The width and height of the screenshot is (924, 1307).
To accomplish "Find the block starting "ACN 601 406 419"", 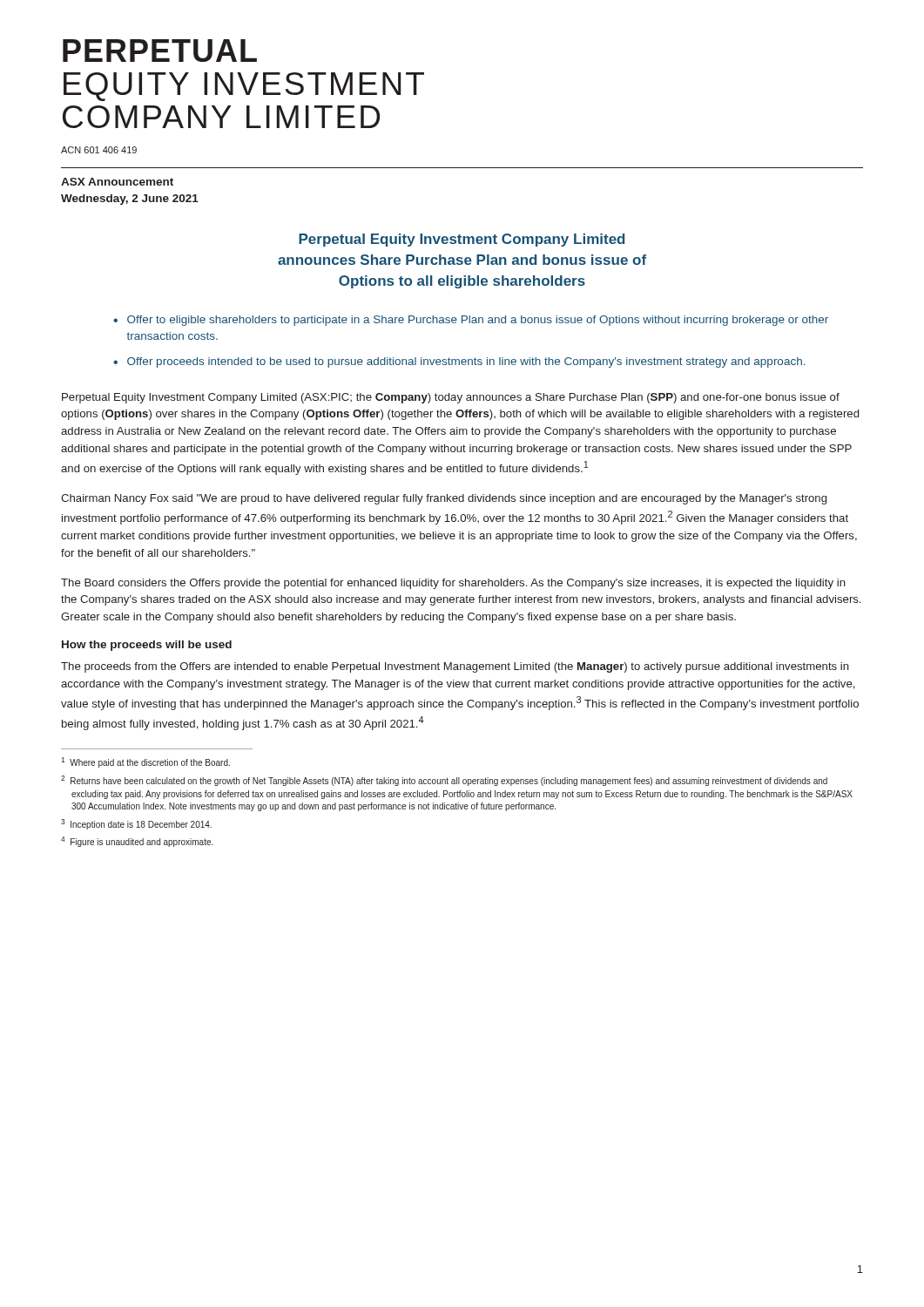I will (99, 150).
